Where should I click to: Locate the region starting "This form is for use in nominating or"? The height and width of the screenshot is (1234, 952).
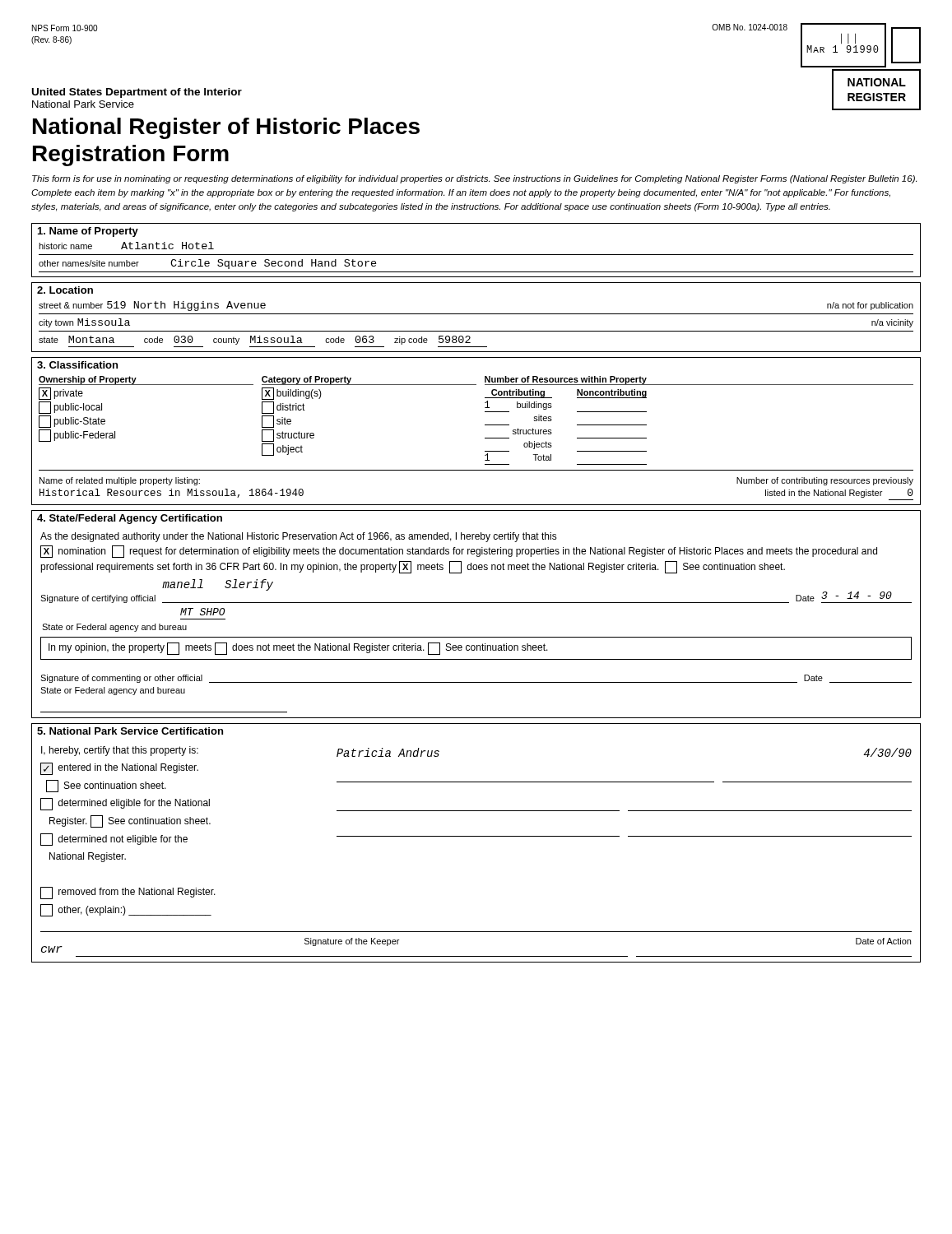click(475, 193)
